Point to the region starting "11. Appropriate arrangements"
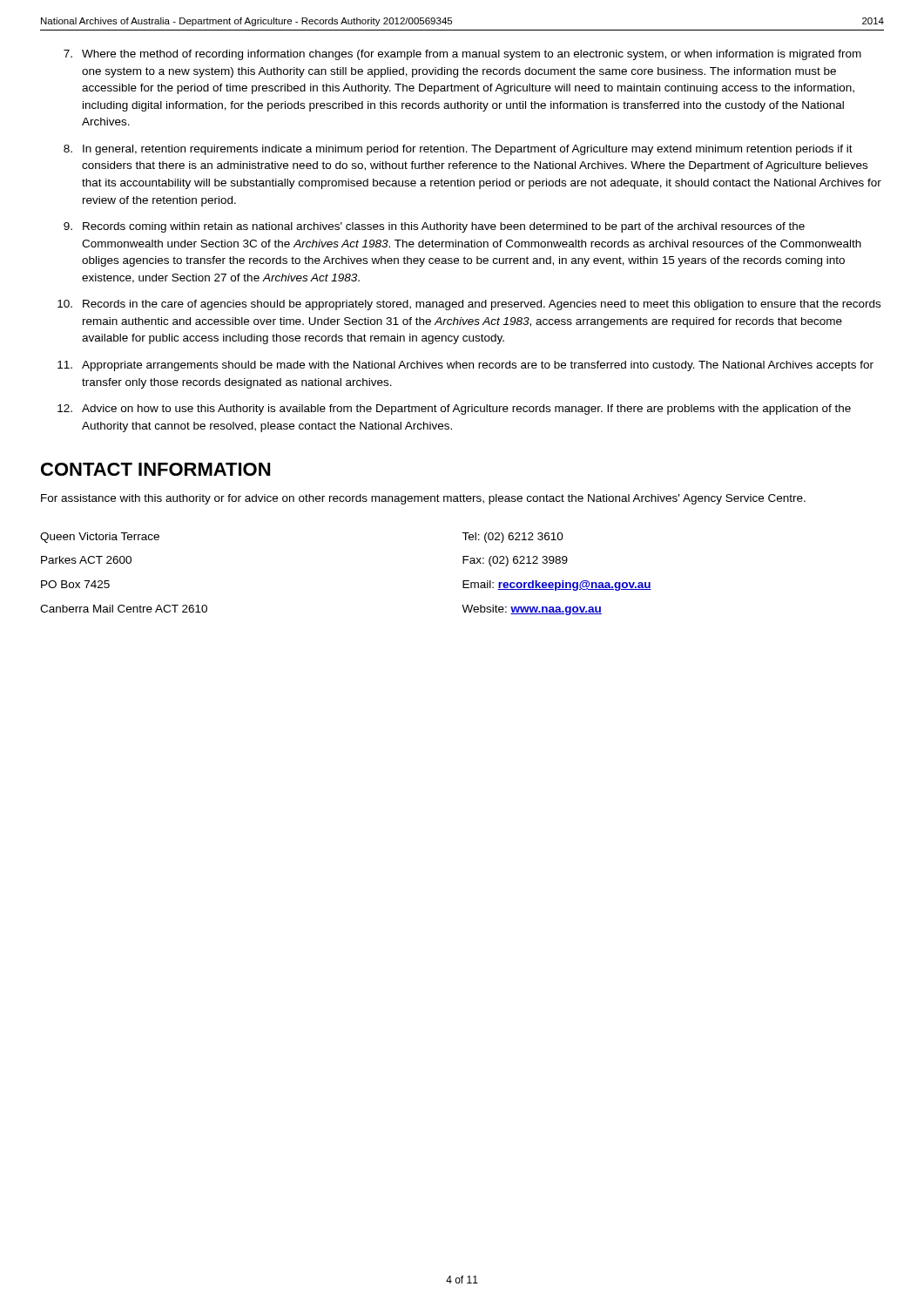 point(462,373)
